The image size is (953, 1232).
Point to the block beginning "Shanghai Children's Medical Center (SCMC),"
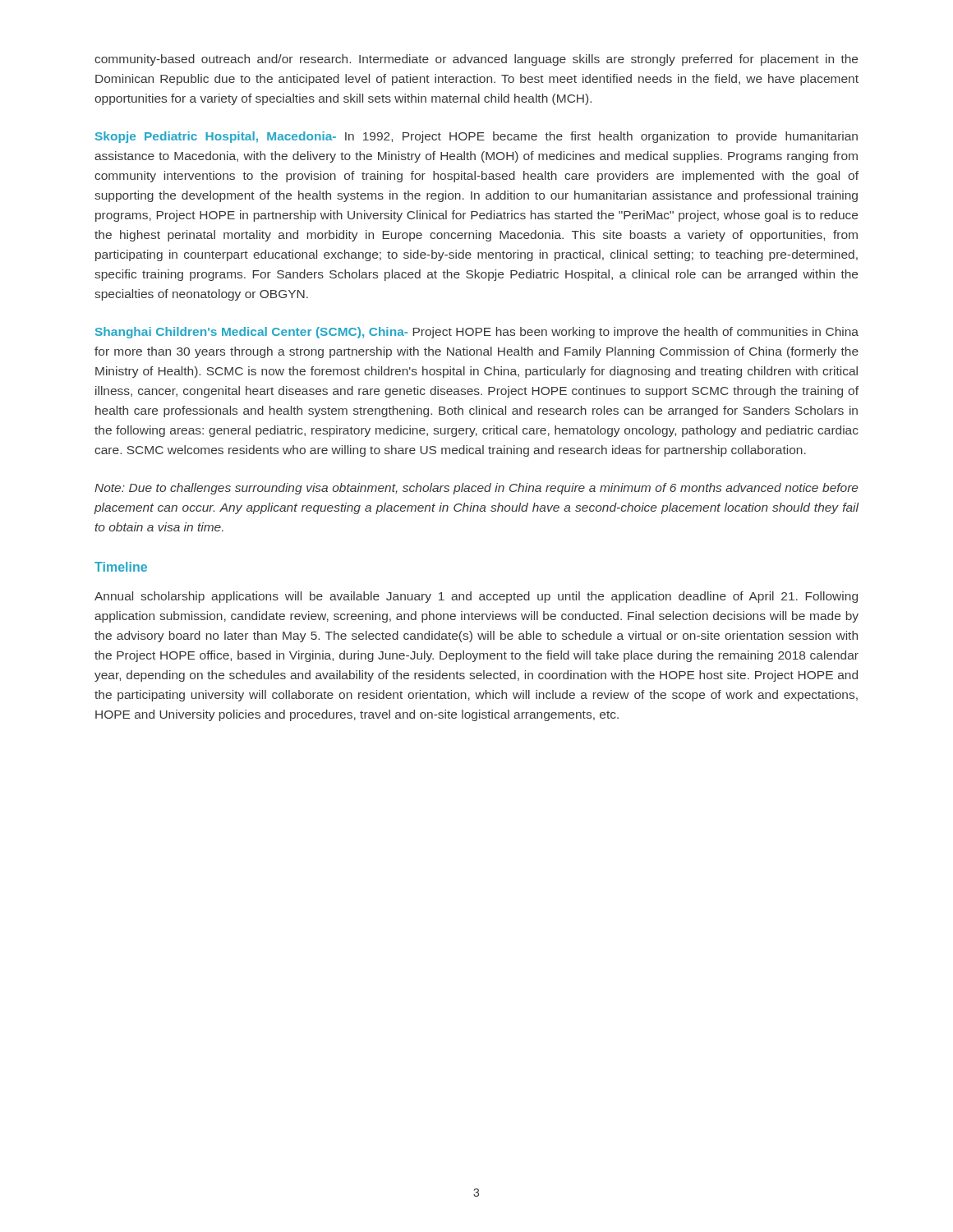point(476,391)
